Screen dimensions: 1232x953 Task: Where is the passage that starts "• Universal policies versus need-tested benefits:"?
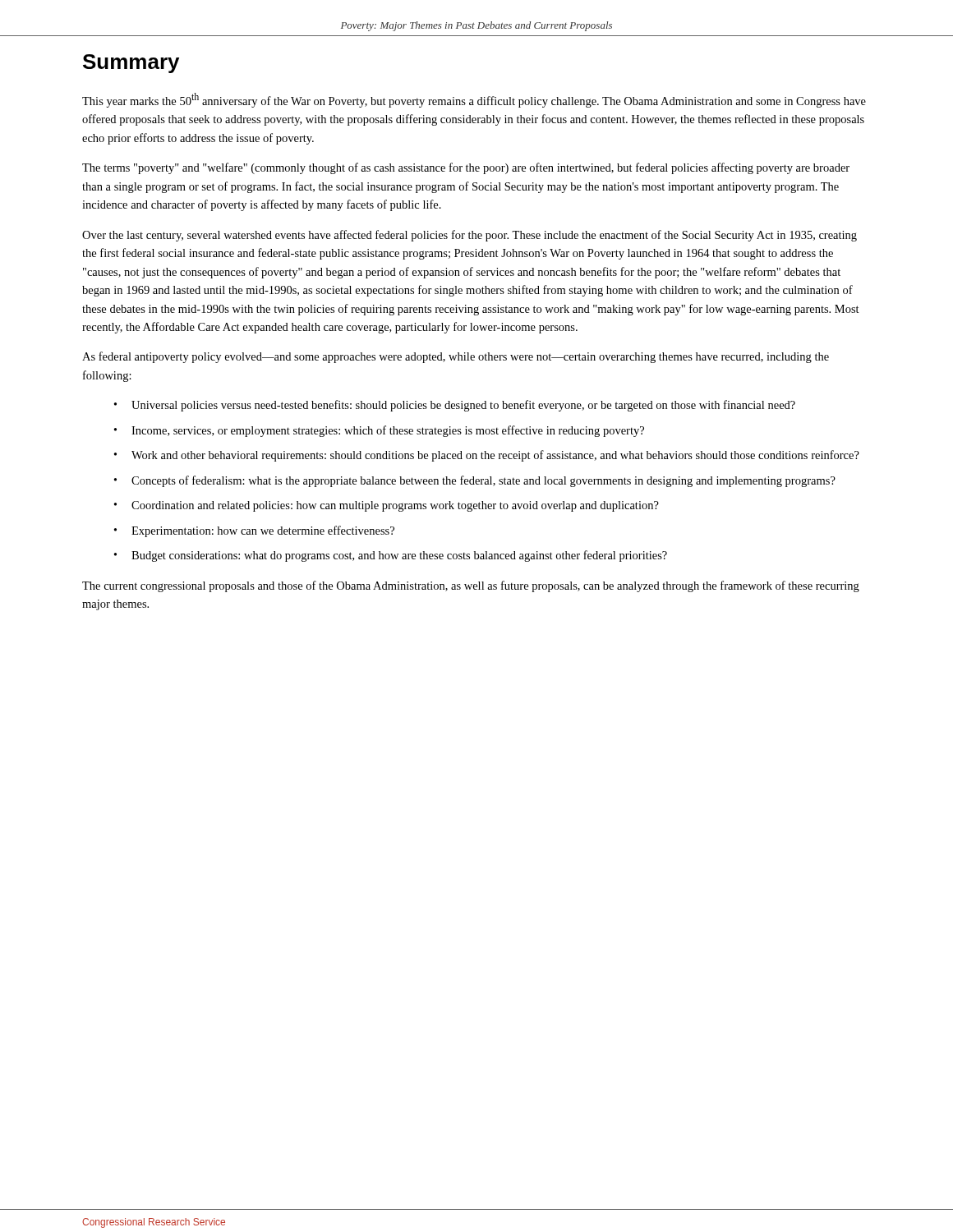point(454,405)
